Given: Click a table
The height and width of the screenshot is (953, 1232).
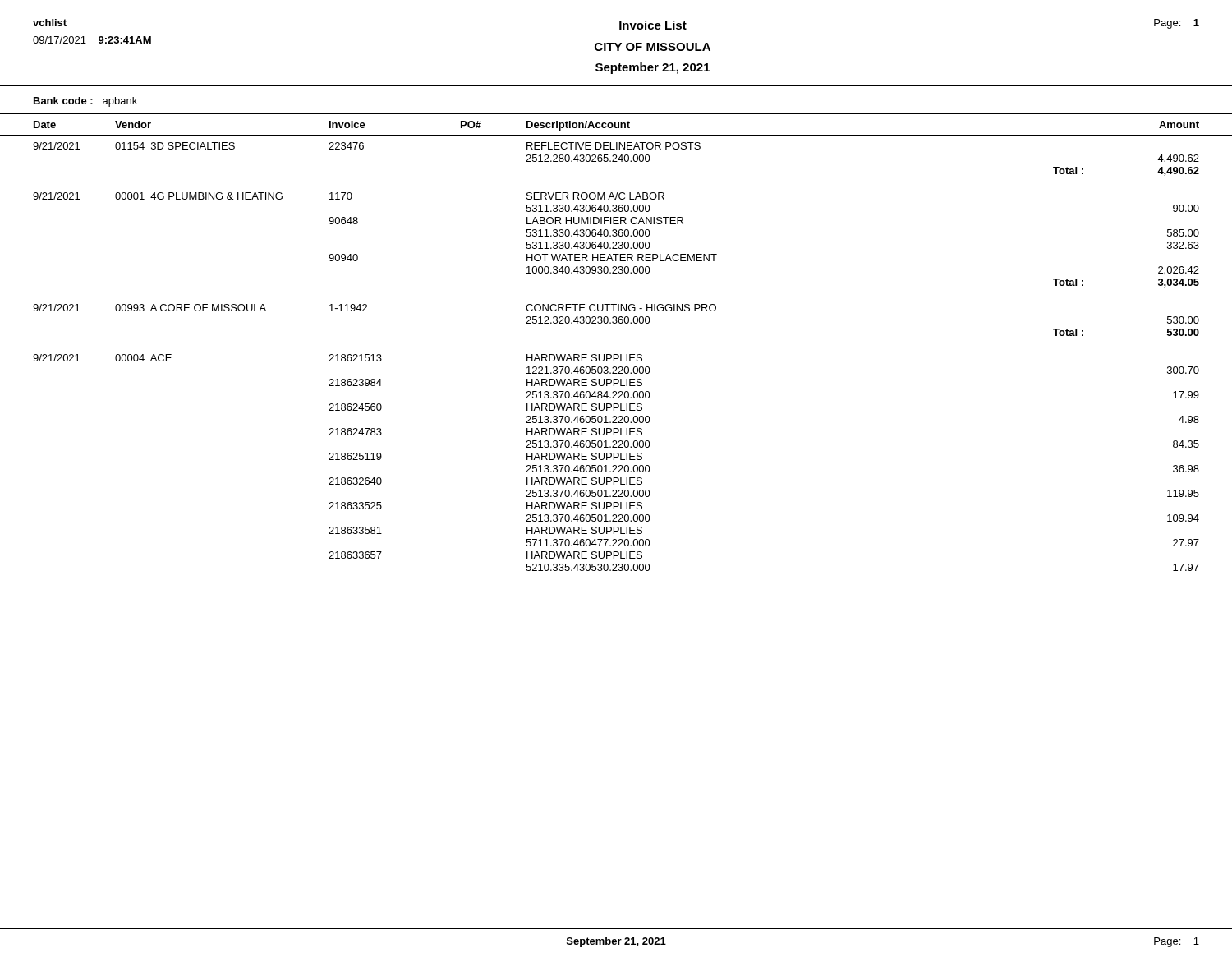Looking at the screenshot, I should [616, 343].
